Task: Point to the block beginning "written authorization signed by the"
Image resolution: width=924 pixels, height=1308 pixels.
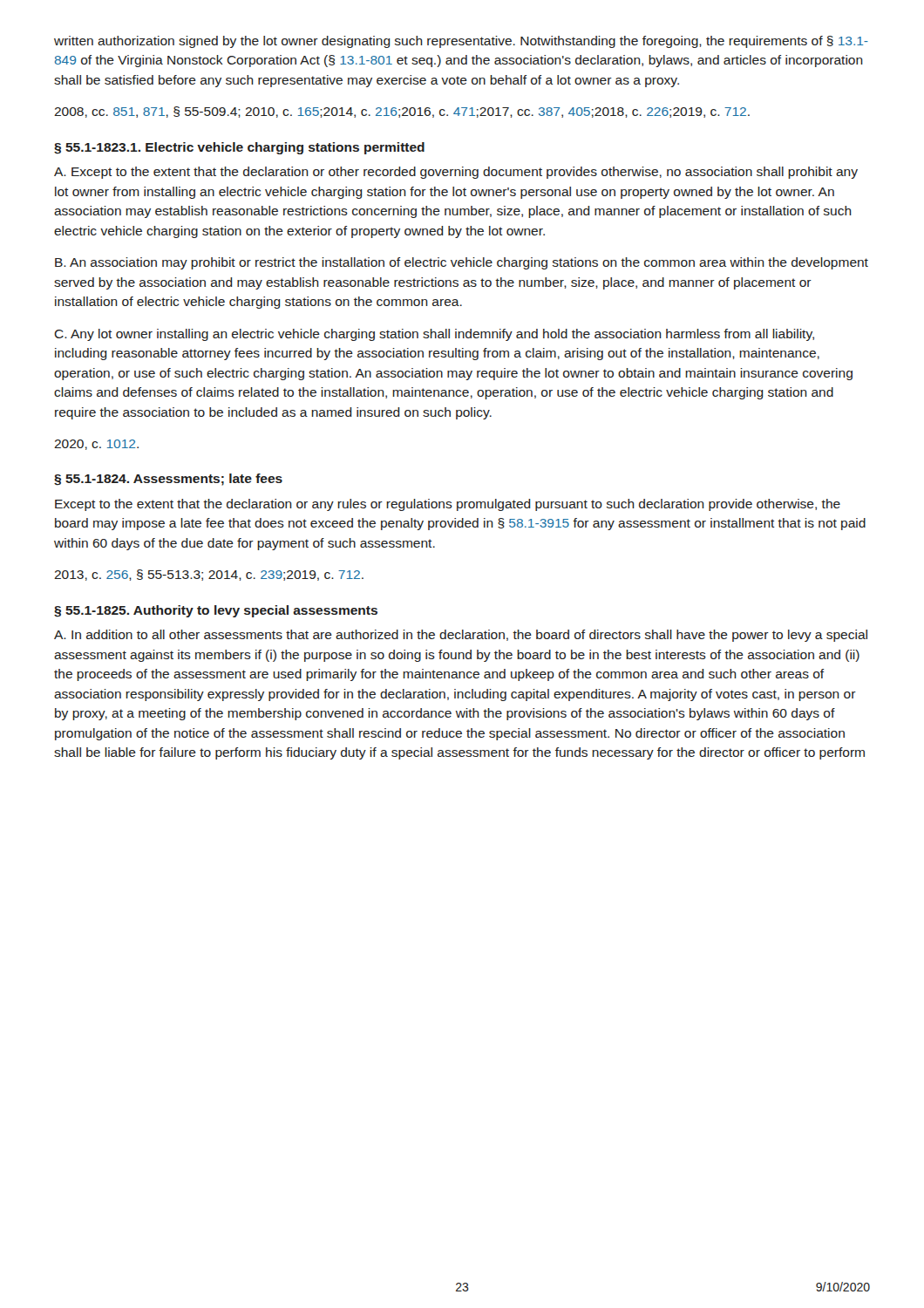Action: coord(461,60)
